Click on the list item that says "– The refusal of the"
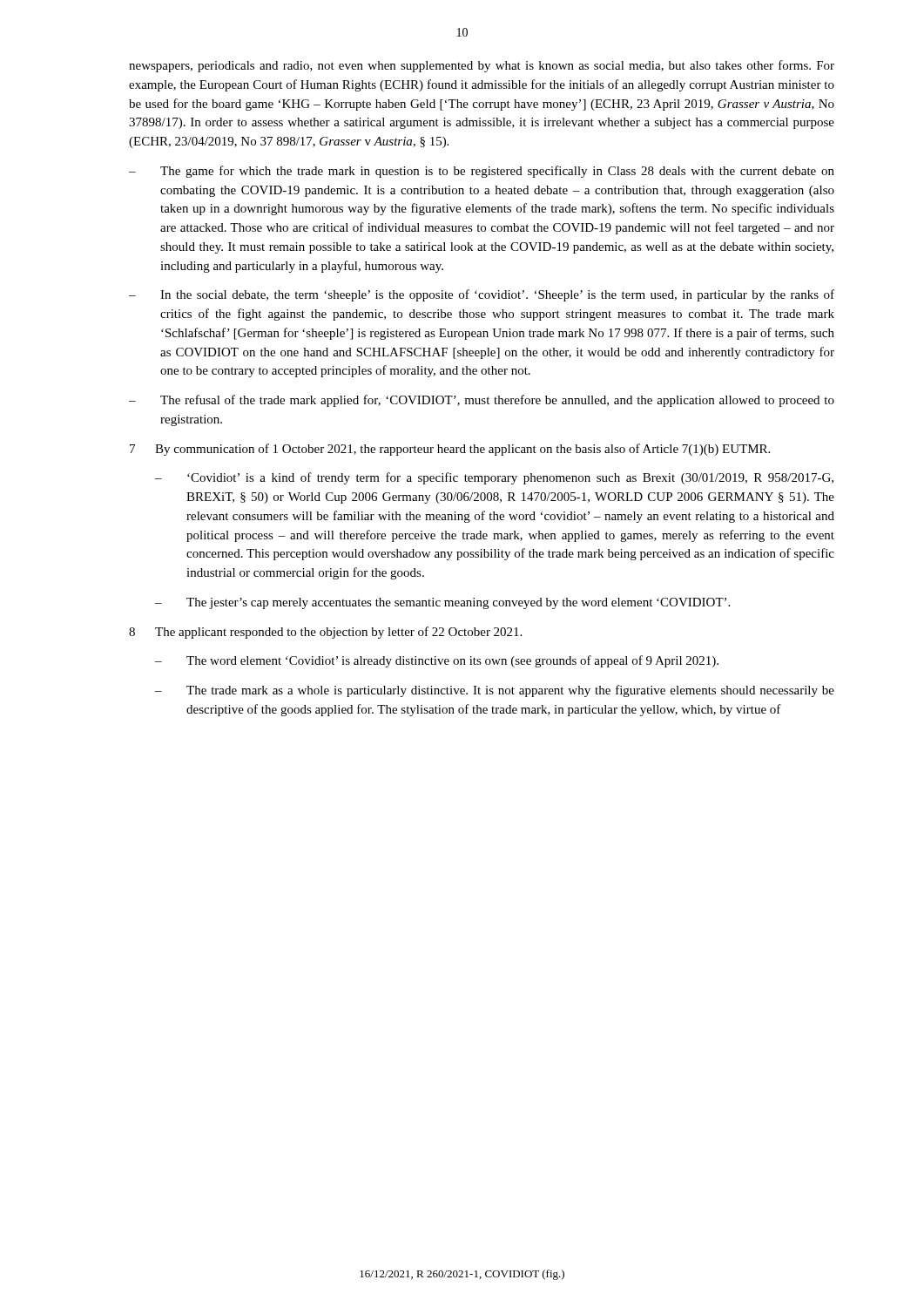The height and width of the screenshot is (1307, 924). point(482,410)
